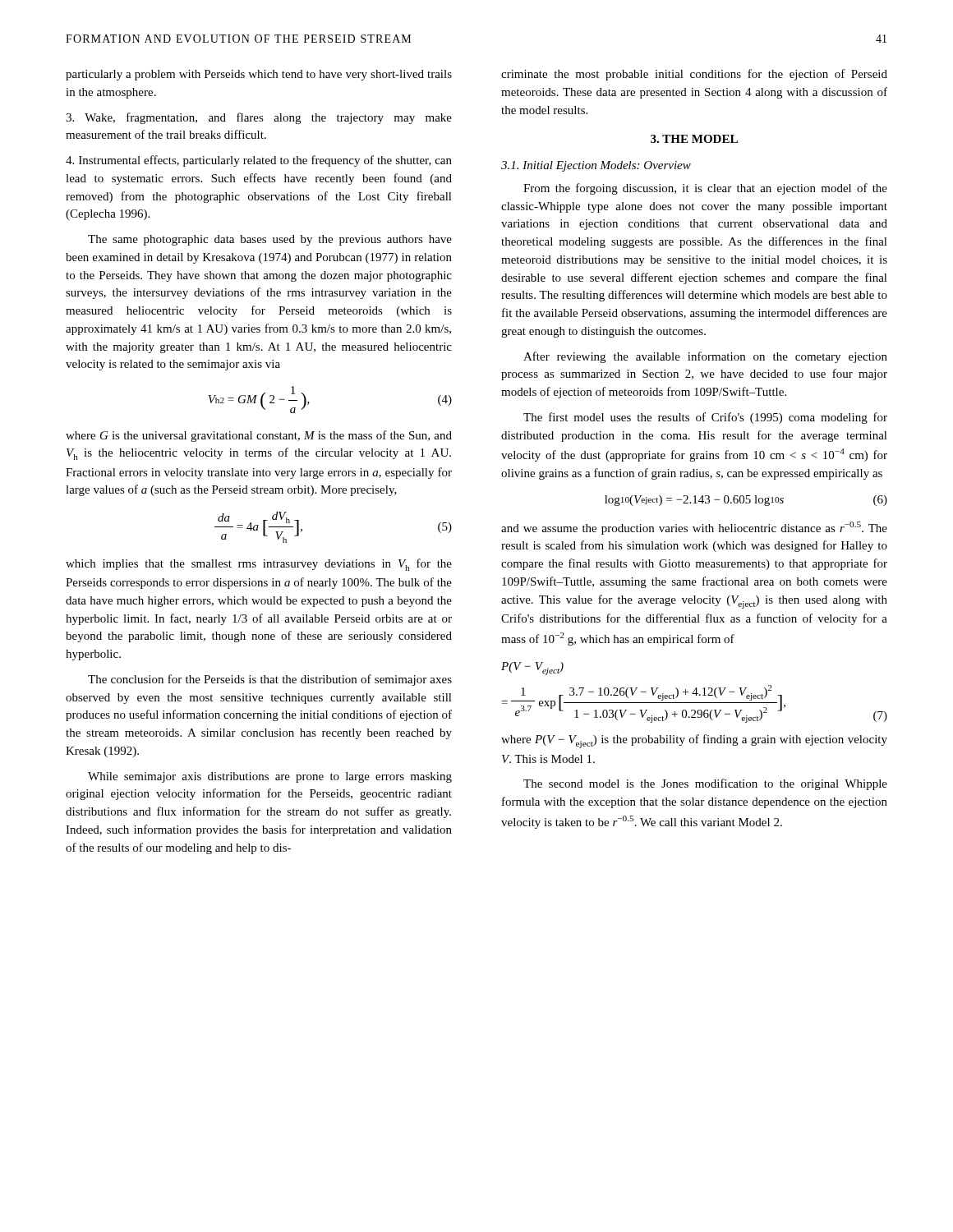Find the block on this page that starts "and we assume the"
953x1232 pixels.
point(694,583)
